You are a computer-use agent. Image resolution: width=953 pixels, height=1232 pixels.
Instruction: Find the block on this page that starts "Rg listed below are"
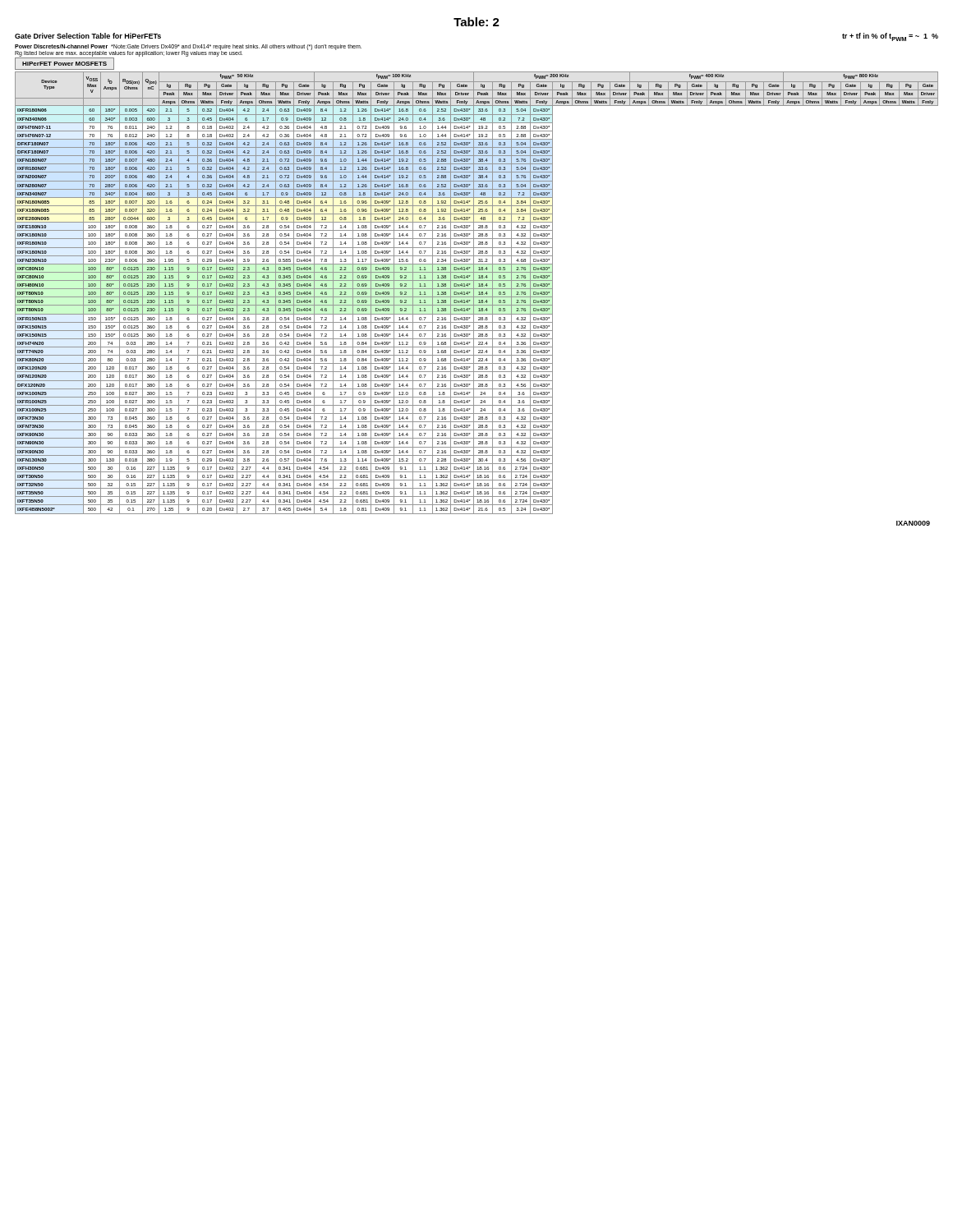point(129,53)
